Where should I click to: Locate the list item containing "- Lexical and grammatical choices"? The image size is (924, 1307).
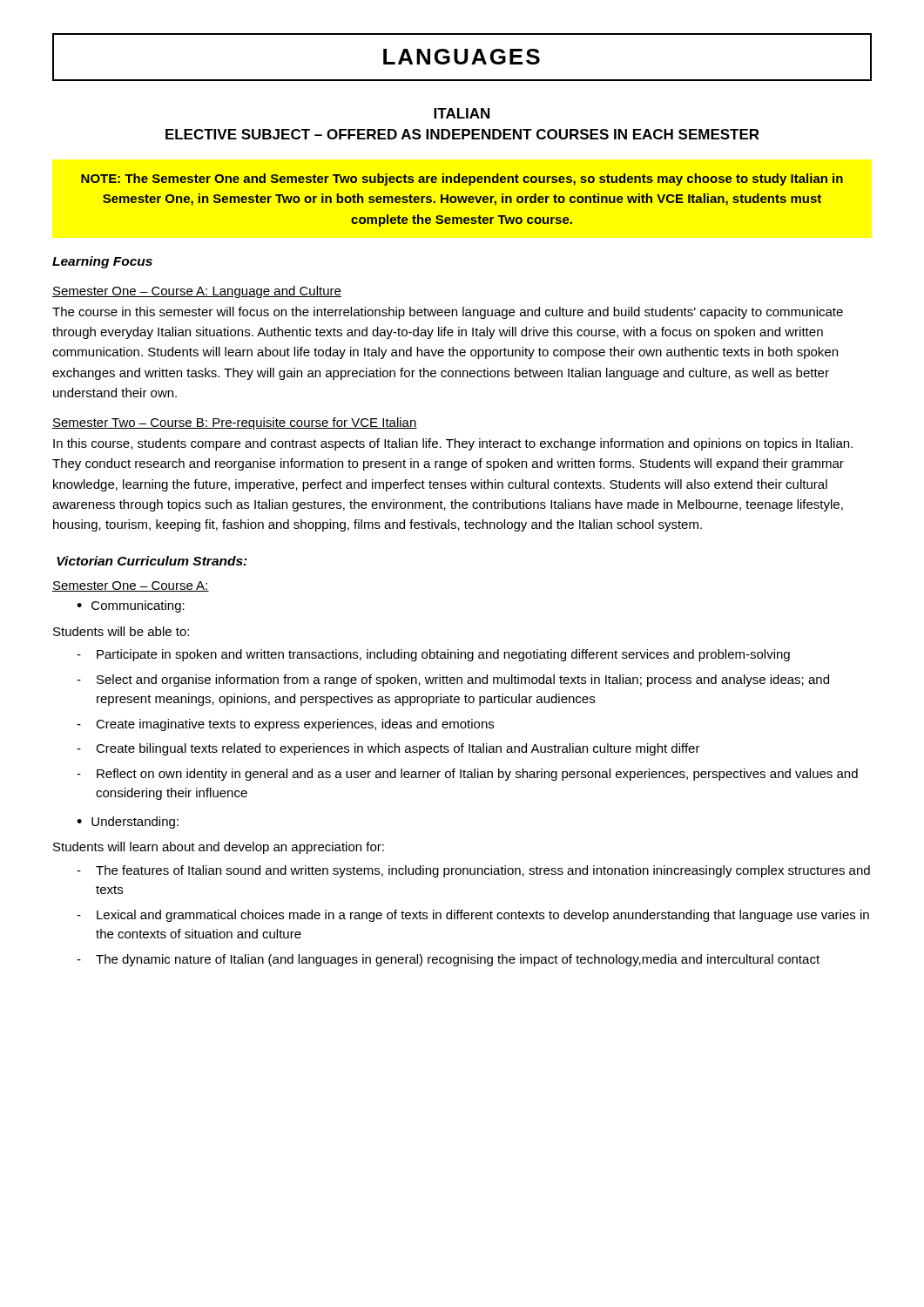click(x=474, y=925)
